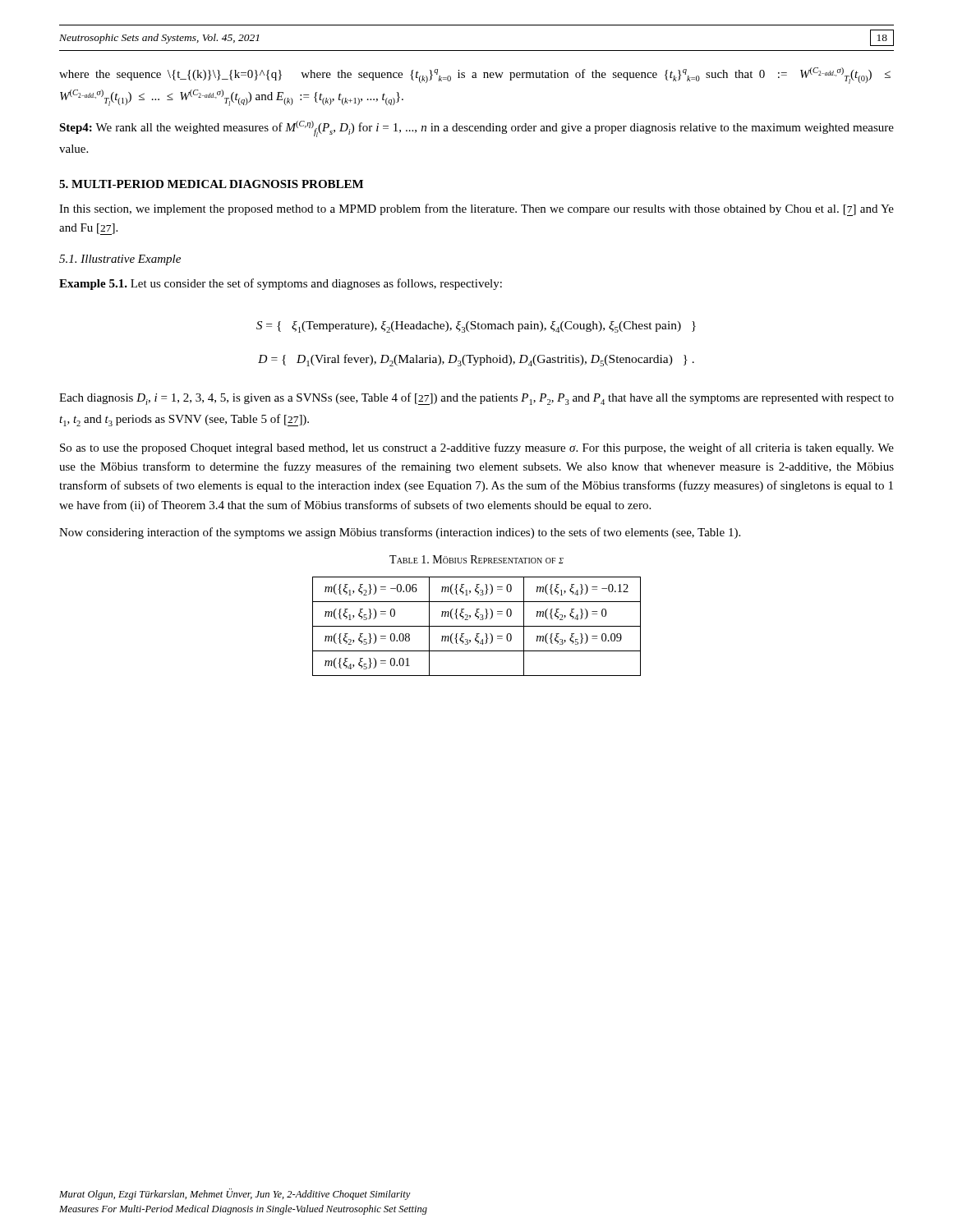Viewport: 953px width, 1232px height.
Task: Select the text block starting "S = { ξ1(Temperature), ξ2(Headache),"
Action: coord(476,326)
